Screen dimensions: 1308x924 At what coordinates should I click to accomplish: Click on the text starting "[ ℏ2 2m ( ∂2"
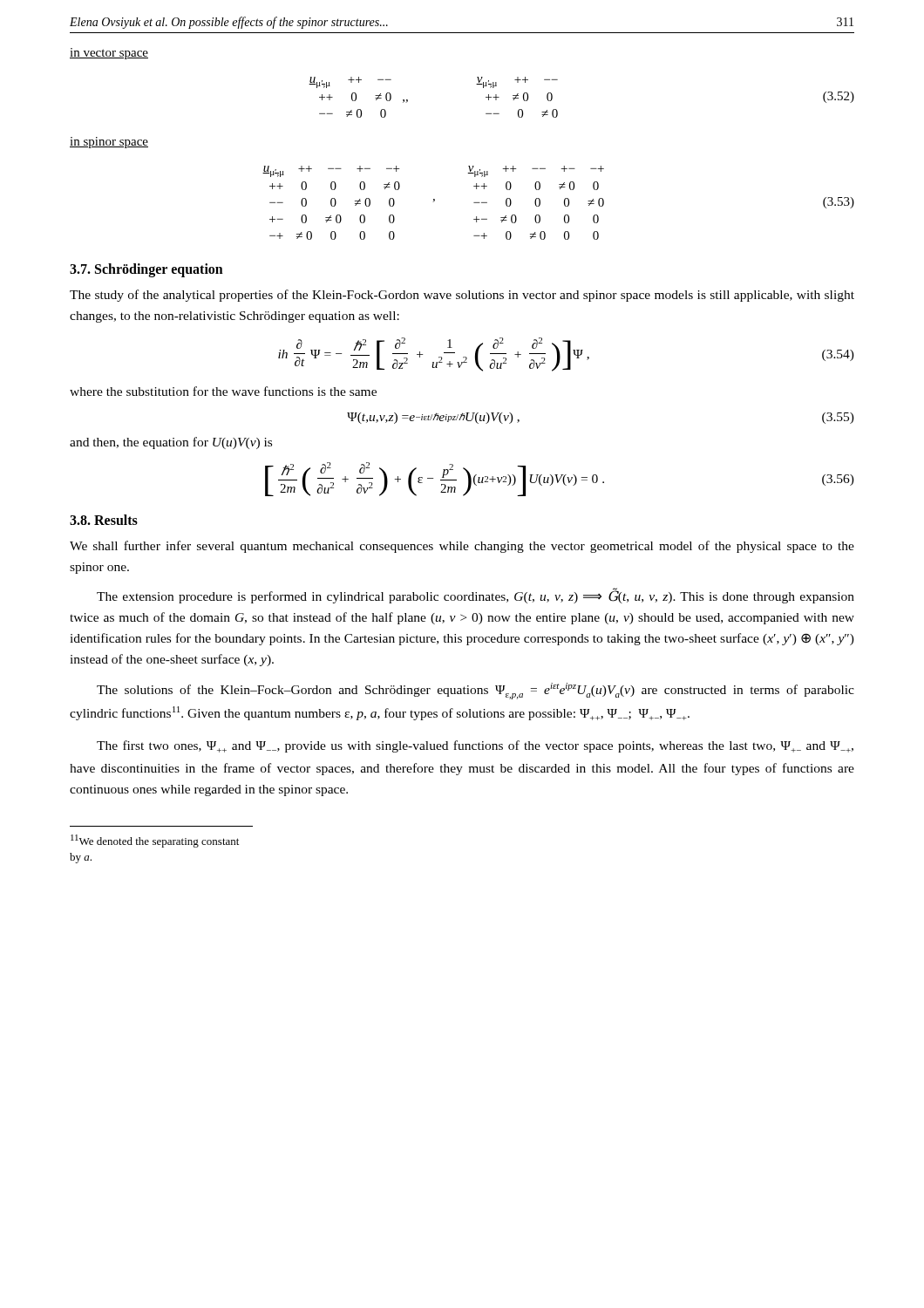(462, 478)
